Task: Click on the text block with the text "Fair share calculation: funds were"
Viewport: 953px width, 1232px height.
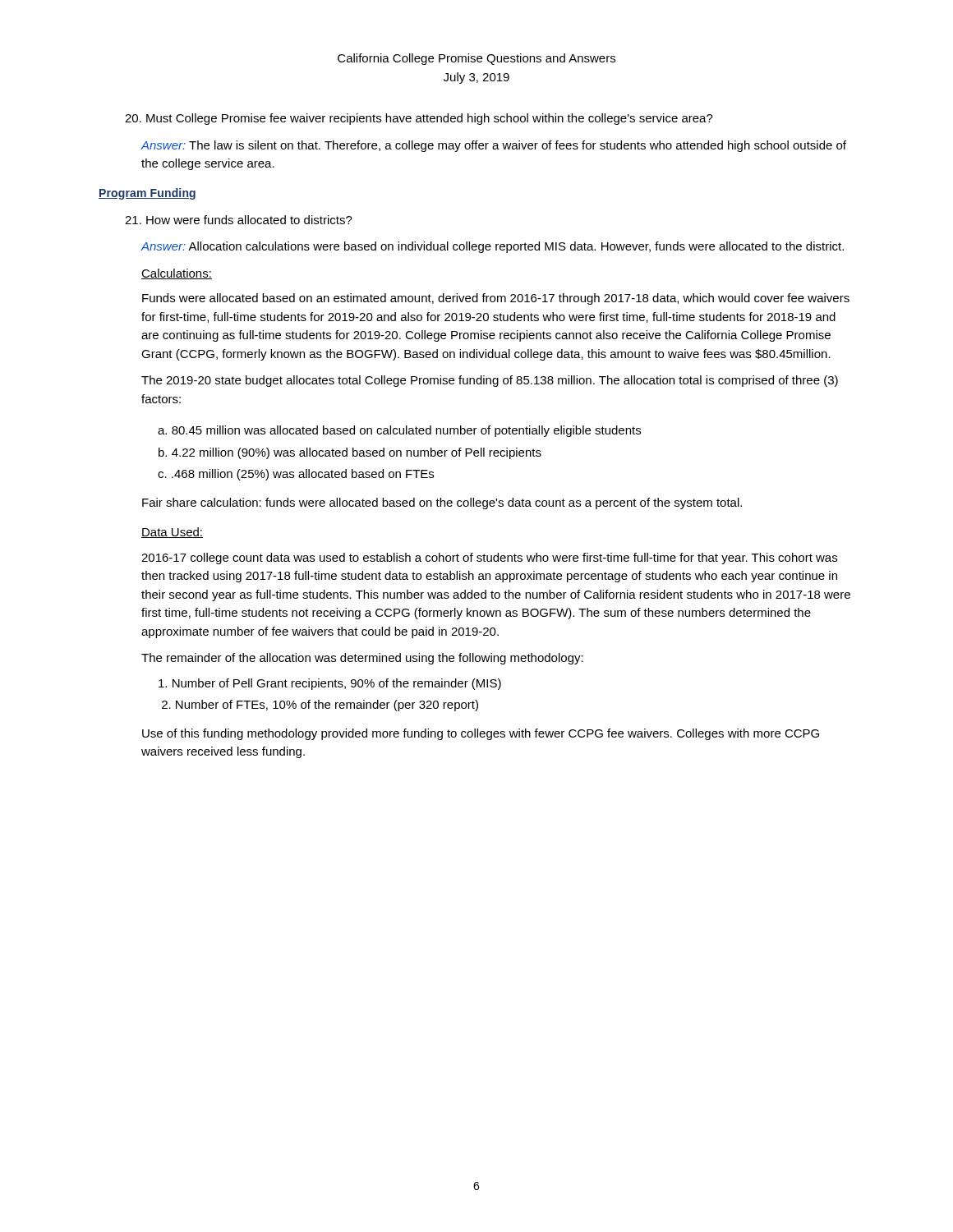Action: 442,502
